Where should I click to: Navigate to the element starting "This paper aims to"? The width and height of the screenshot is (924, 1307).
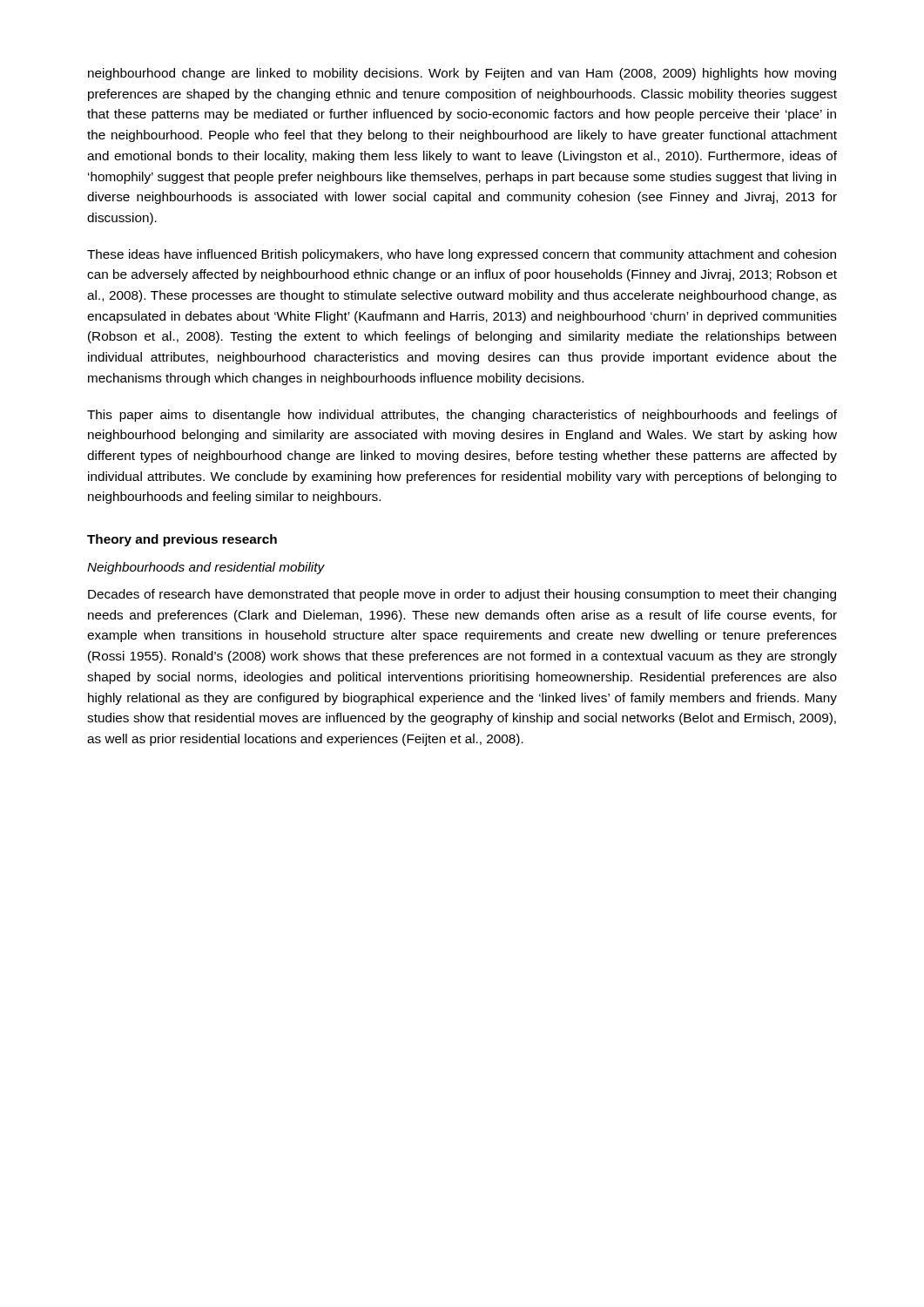462,455
